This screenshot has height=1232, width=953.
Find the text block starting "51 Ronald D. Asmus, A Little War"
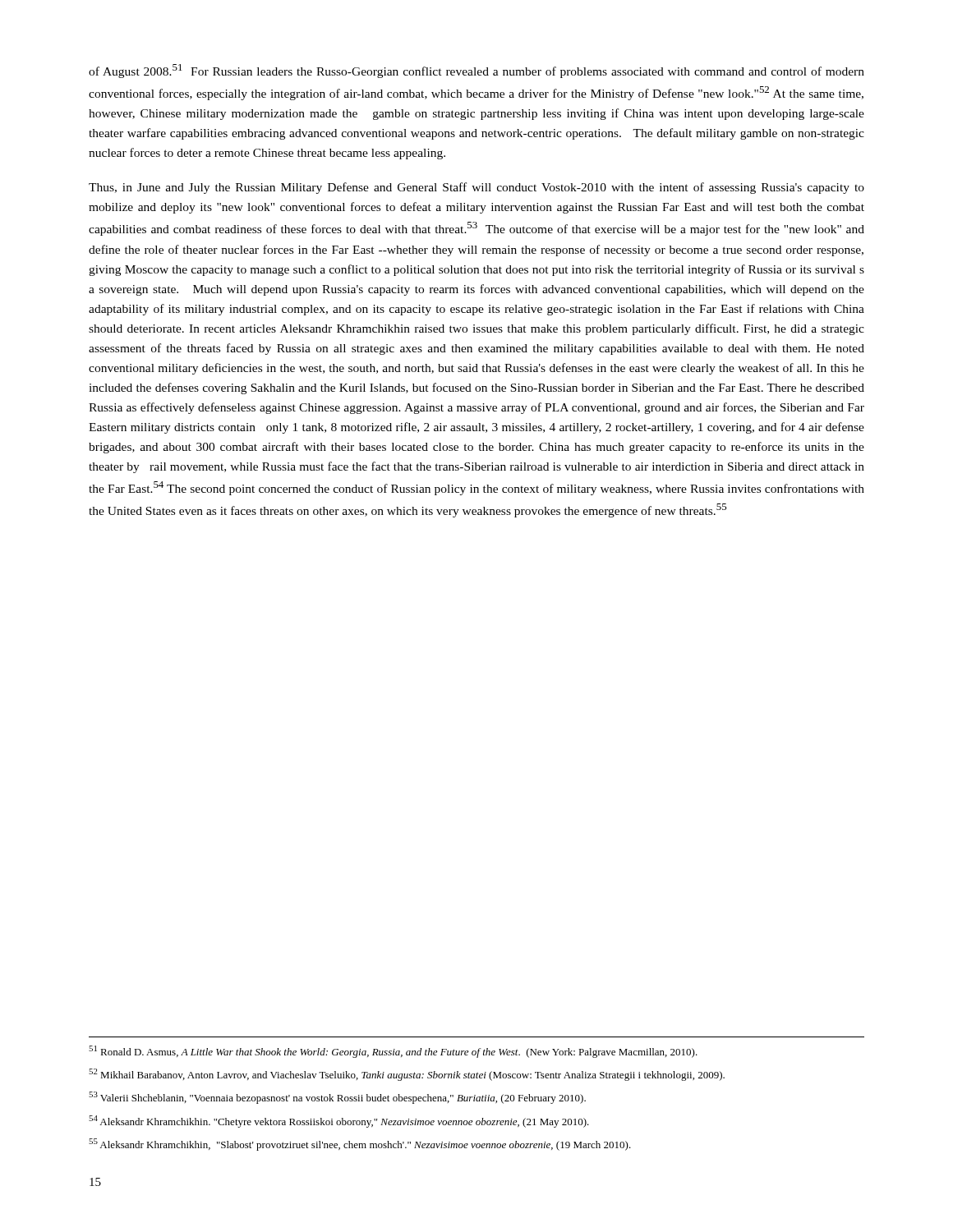pyautogui.click(x=393, y=1051)
